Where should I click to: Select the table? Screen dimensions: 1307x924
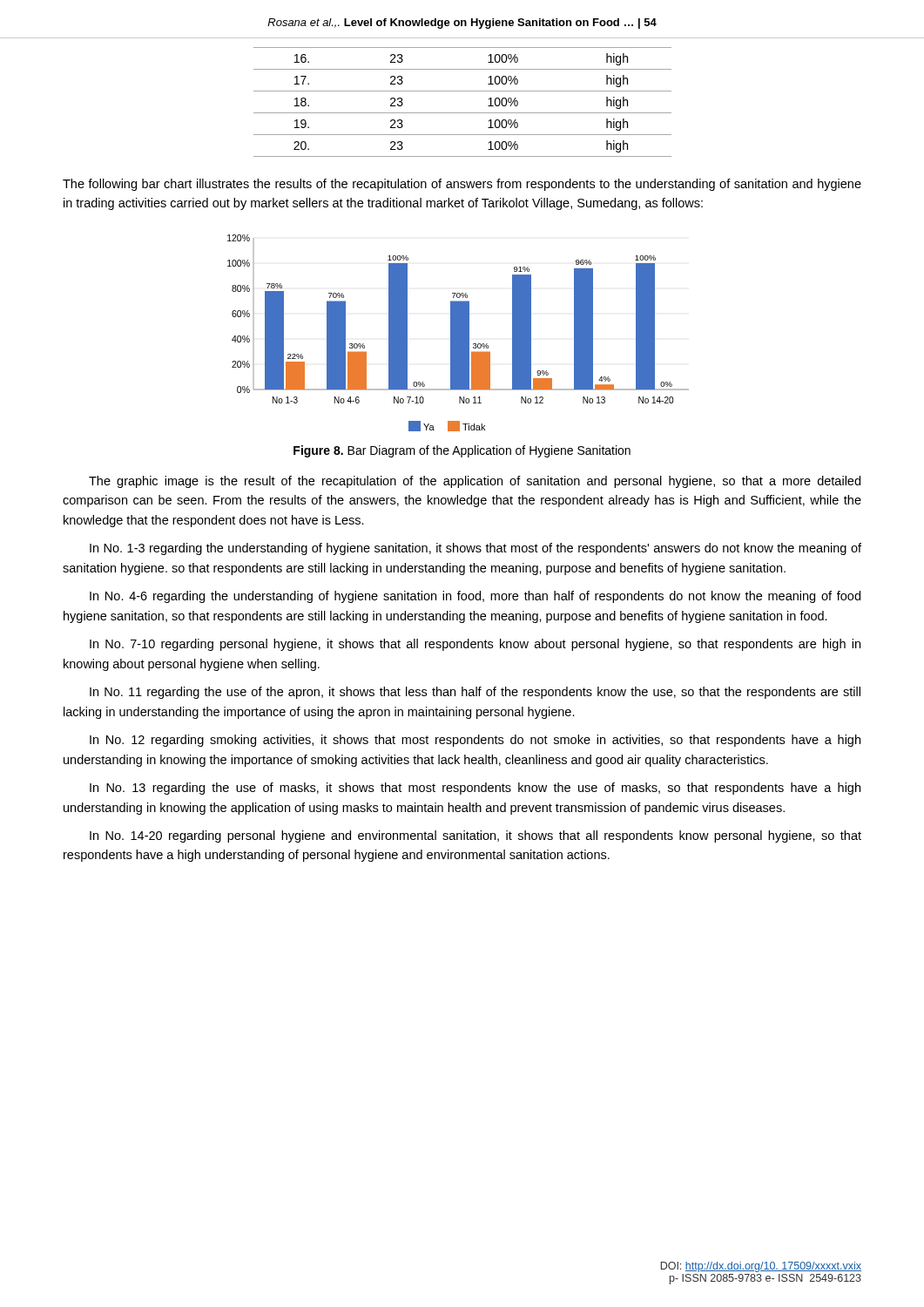462,102
